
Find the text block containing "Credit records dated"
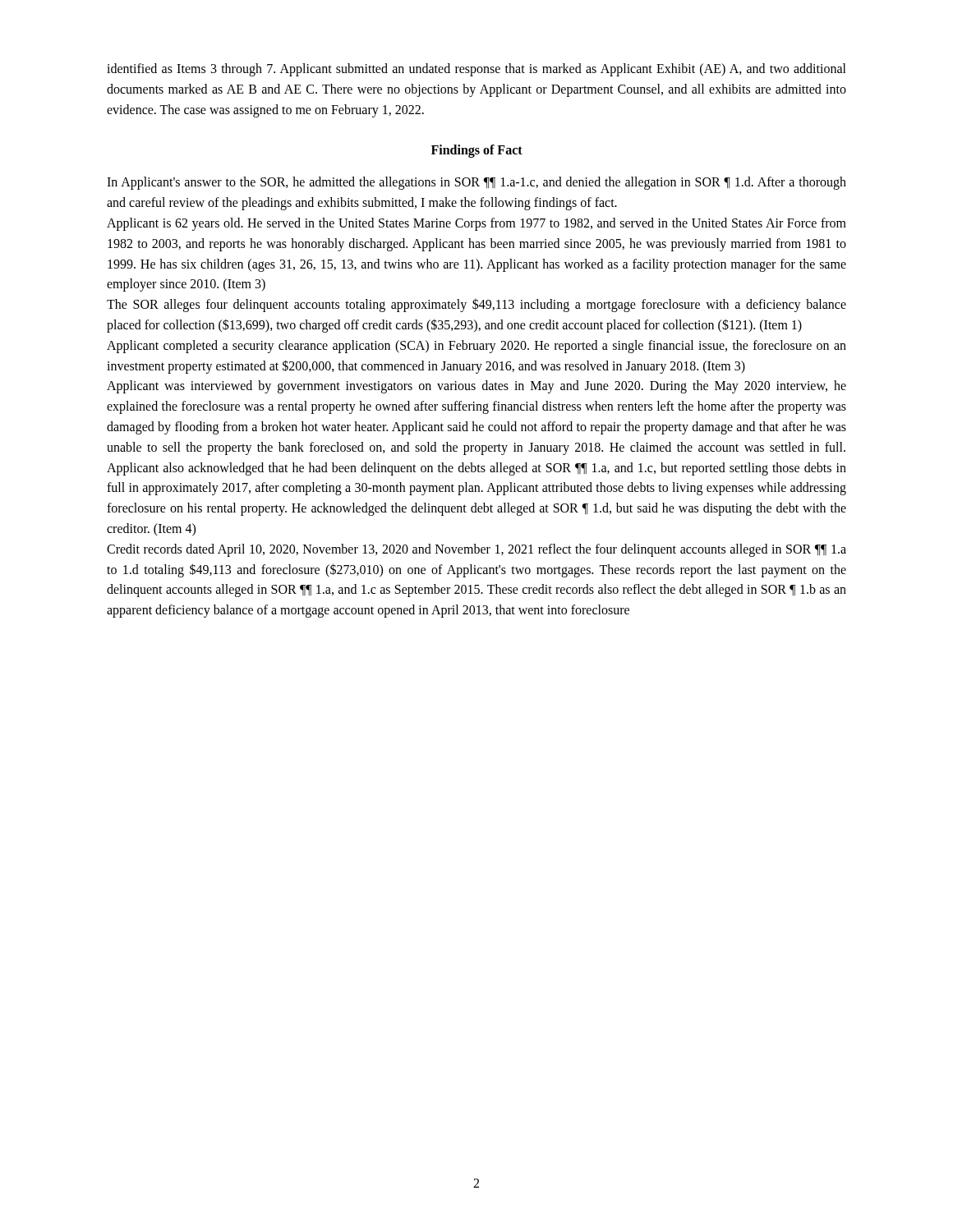[x=476, y=580]
